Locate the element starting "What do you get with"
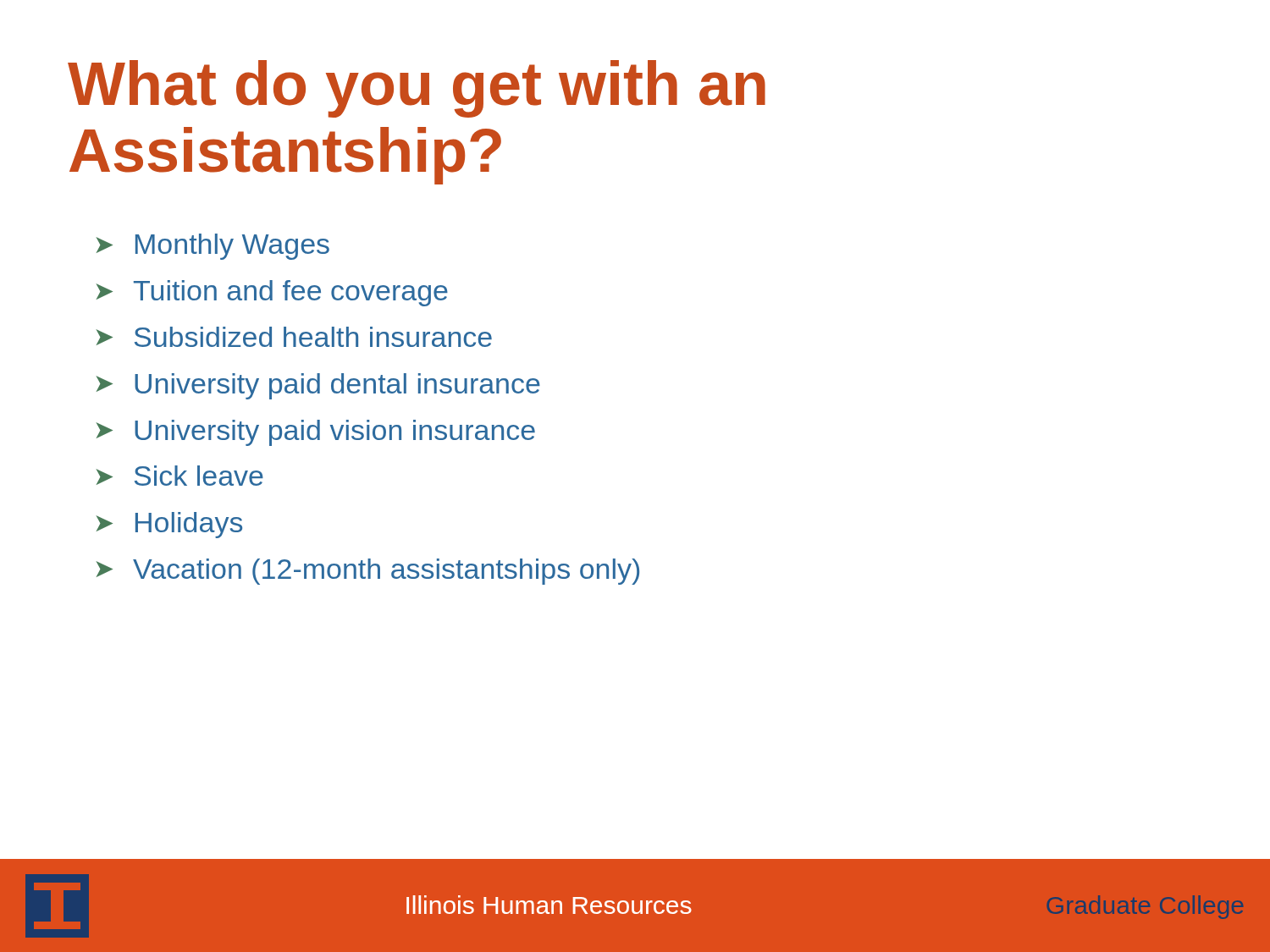This screenshot has height=952, width=1270. pos(635,118)
